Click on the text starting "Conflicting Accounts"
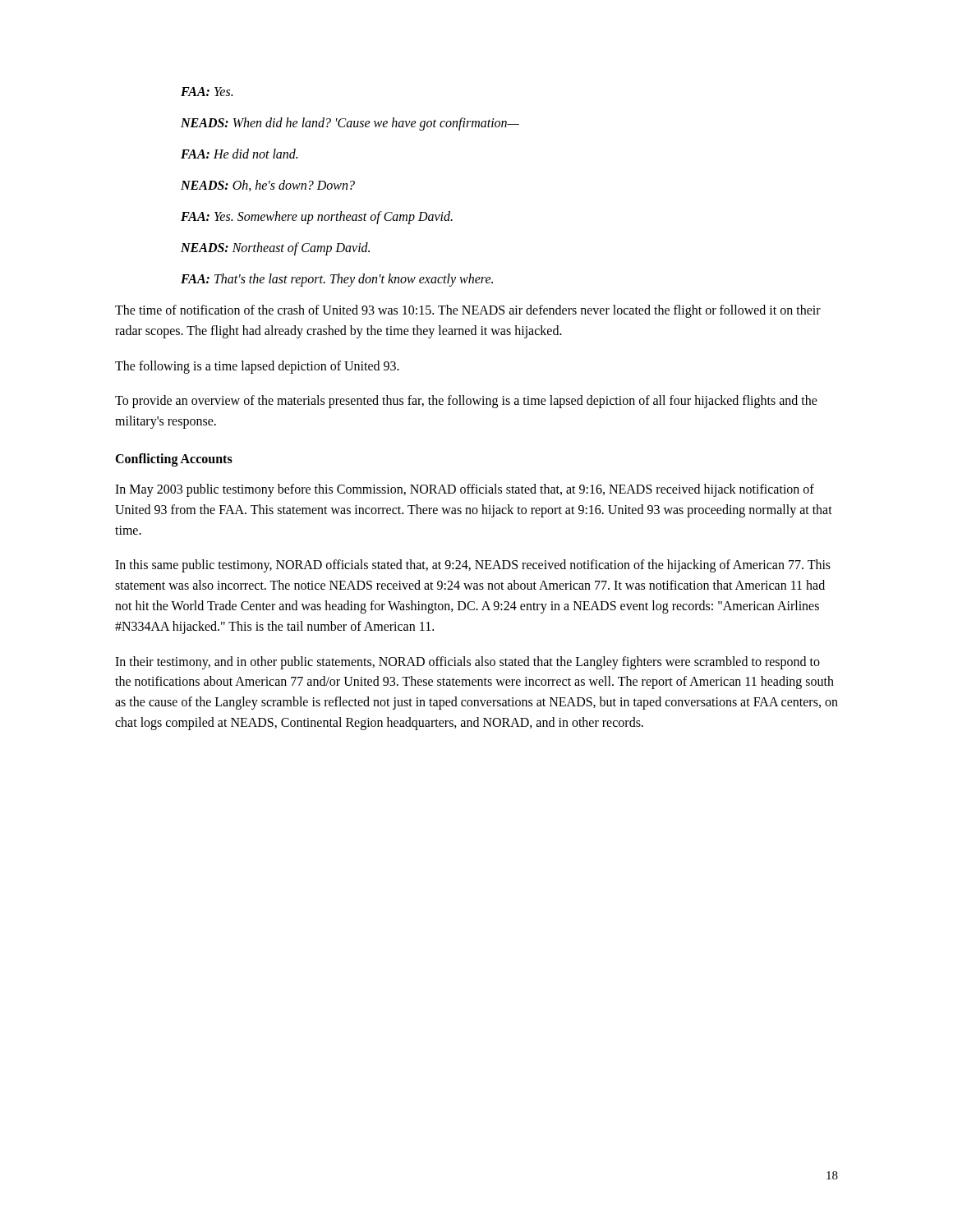This screenshot has width=953, height=1232. click(174, 460)
